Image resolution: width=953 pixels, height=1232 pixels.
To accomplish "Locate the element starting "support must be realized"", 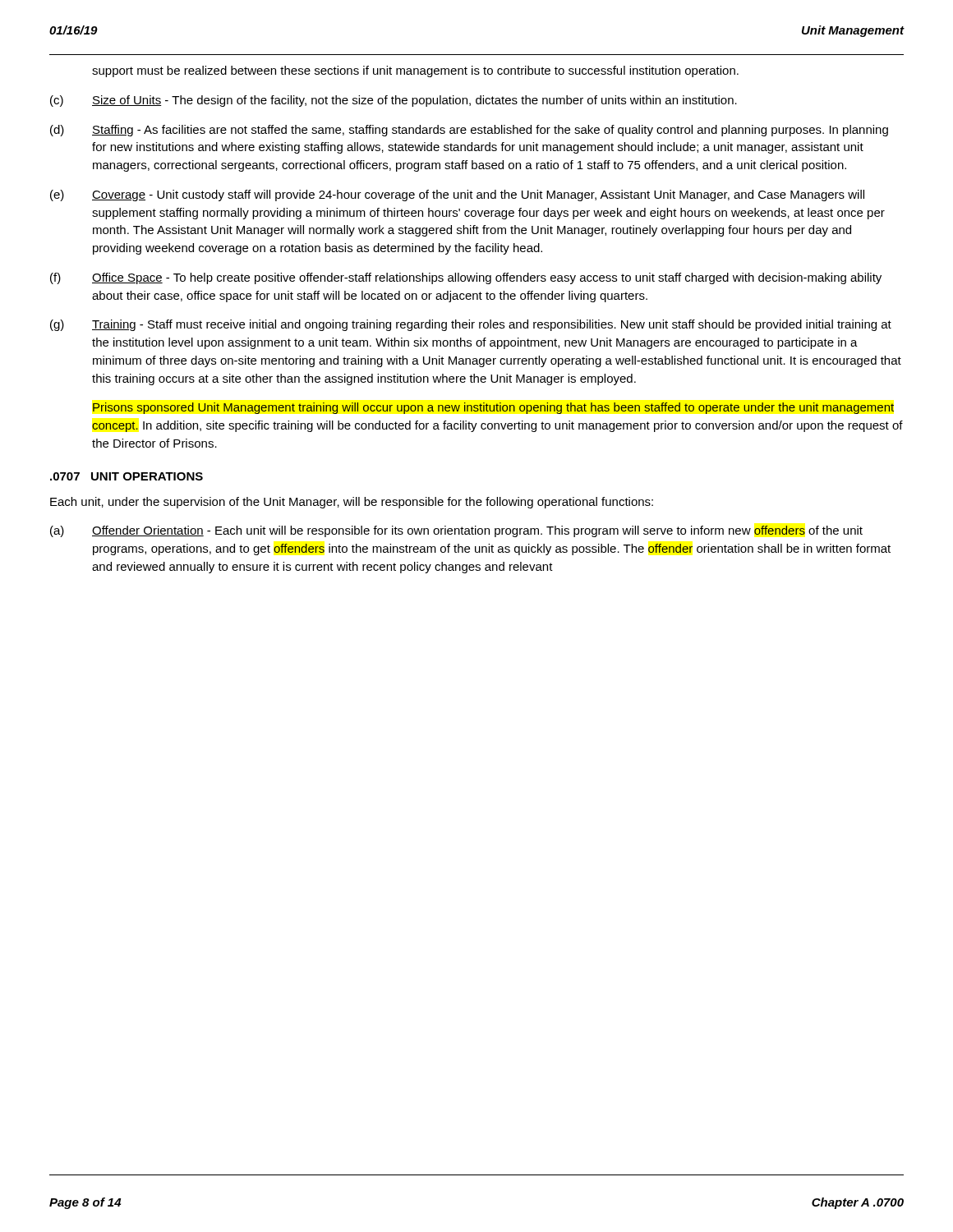I will (x=416, y=70).
